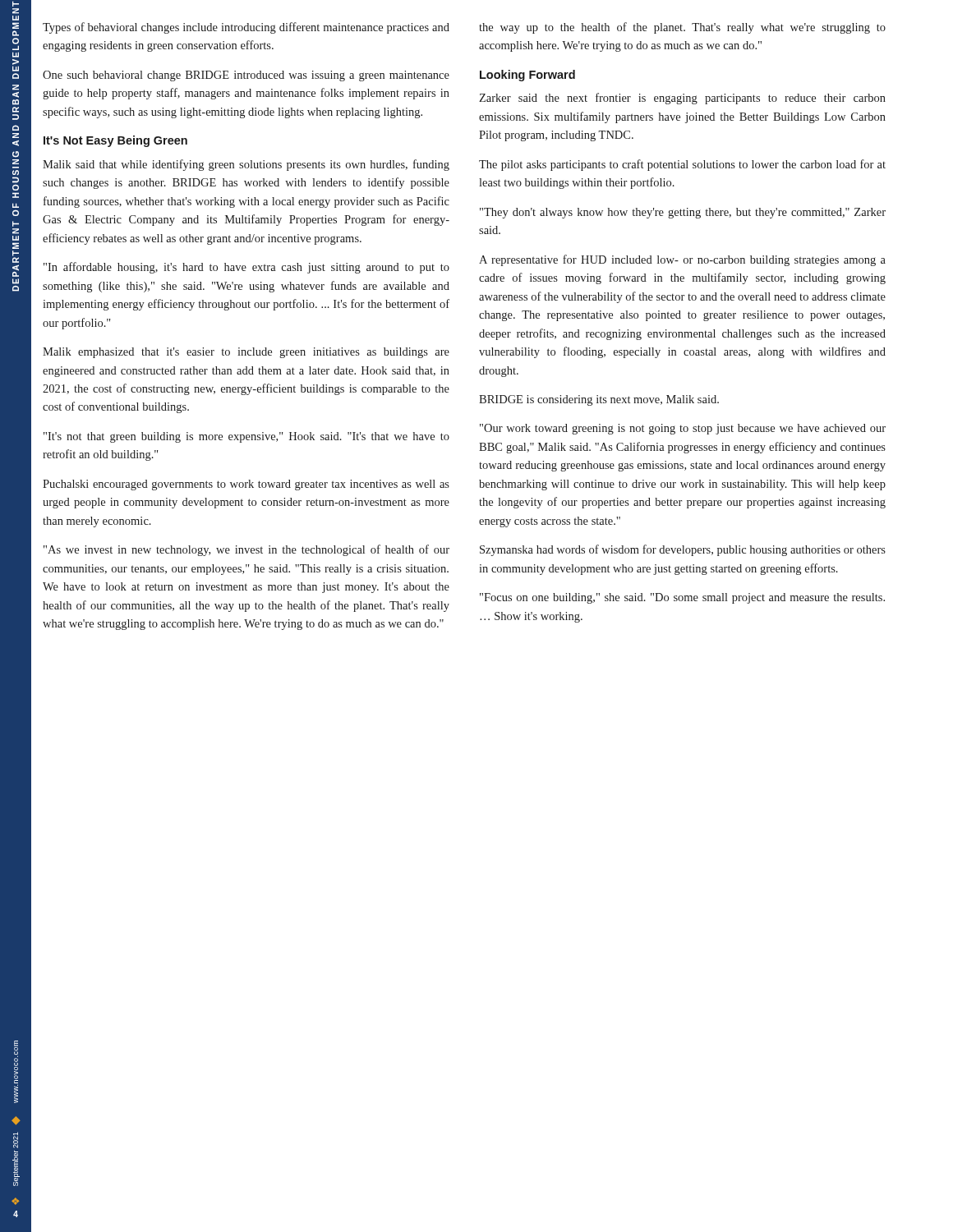Locate the block of text that opens with "BRIDGE is considering its next move,"
The image size is (953, 1232).
click(x=682, y=399)
